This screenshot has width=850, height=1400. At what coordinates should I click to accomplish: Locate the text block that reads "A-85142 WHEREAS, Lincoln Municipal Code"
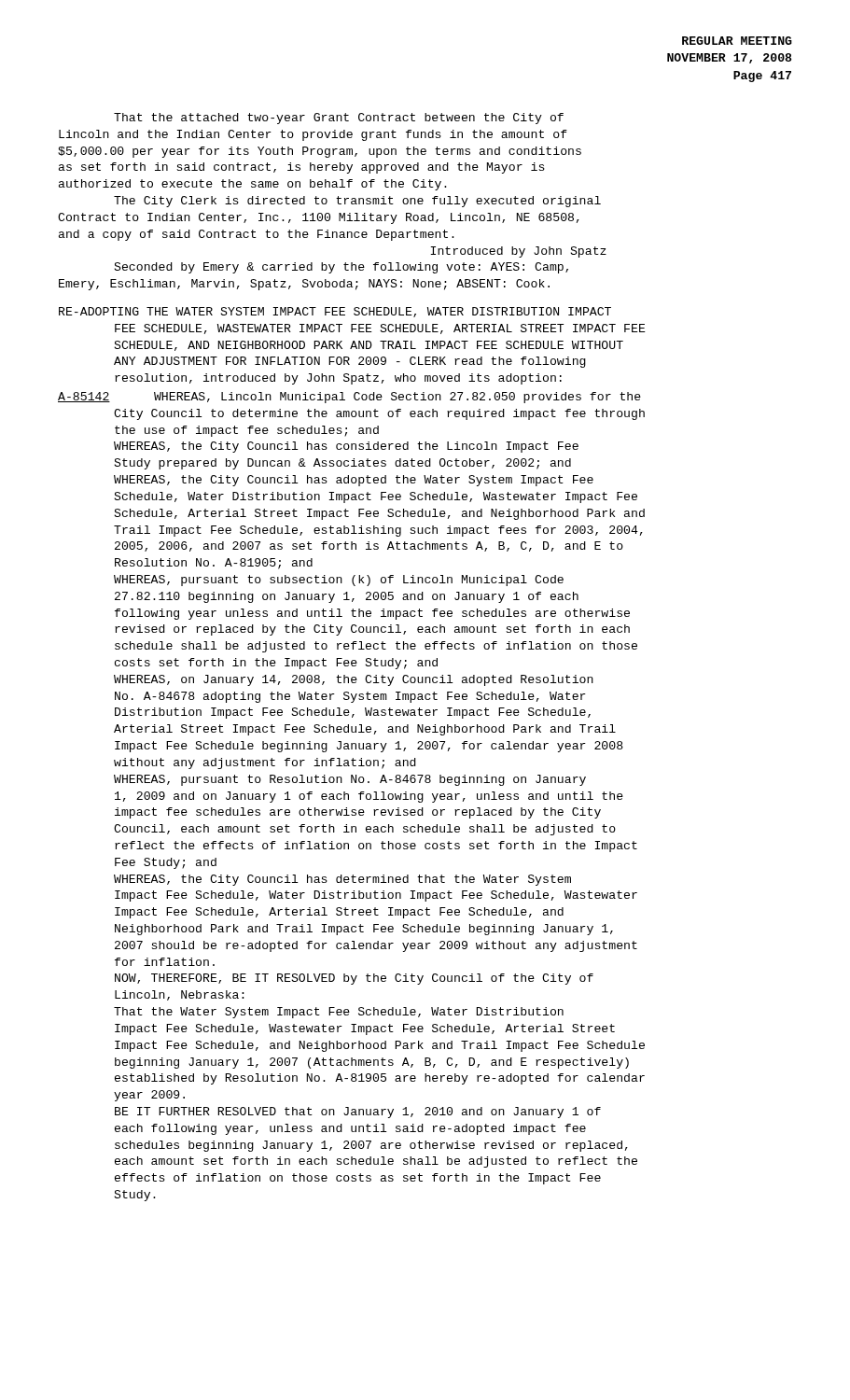pos(425,797)
